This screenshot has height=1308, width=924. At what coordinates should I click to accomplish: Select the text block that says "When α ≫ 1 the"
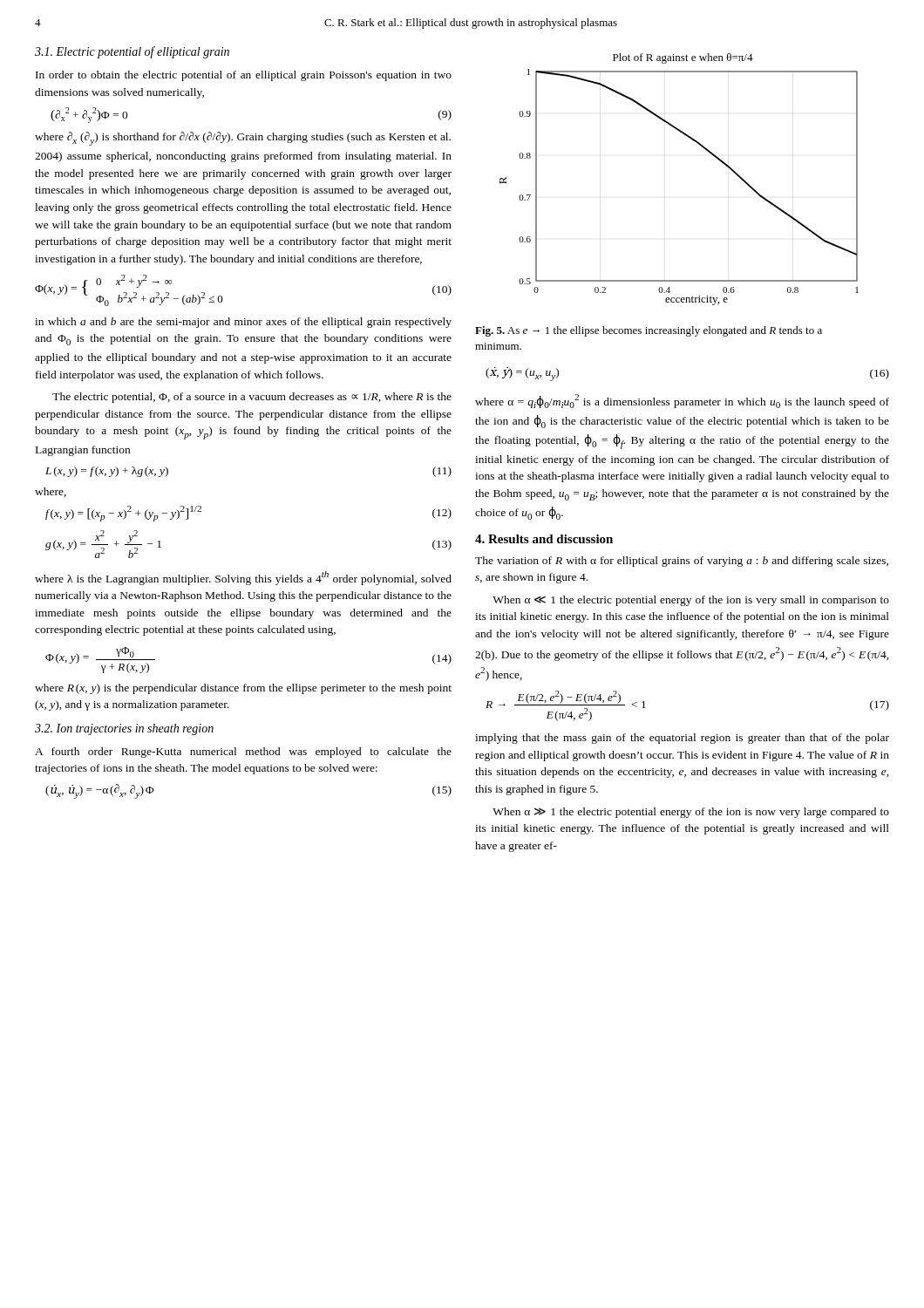682,828
